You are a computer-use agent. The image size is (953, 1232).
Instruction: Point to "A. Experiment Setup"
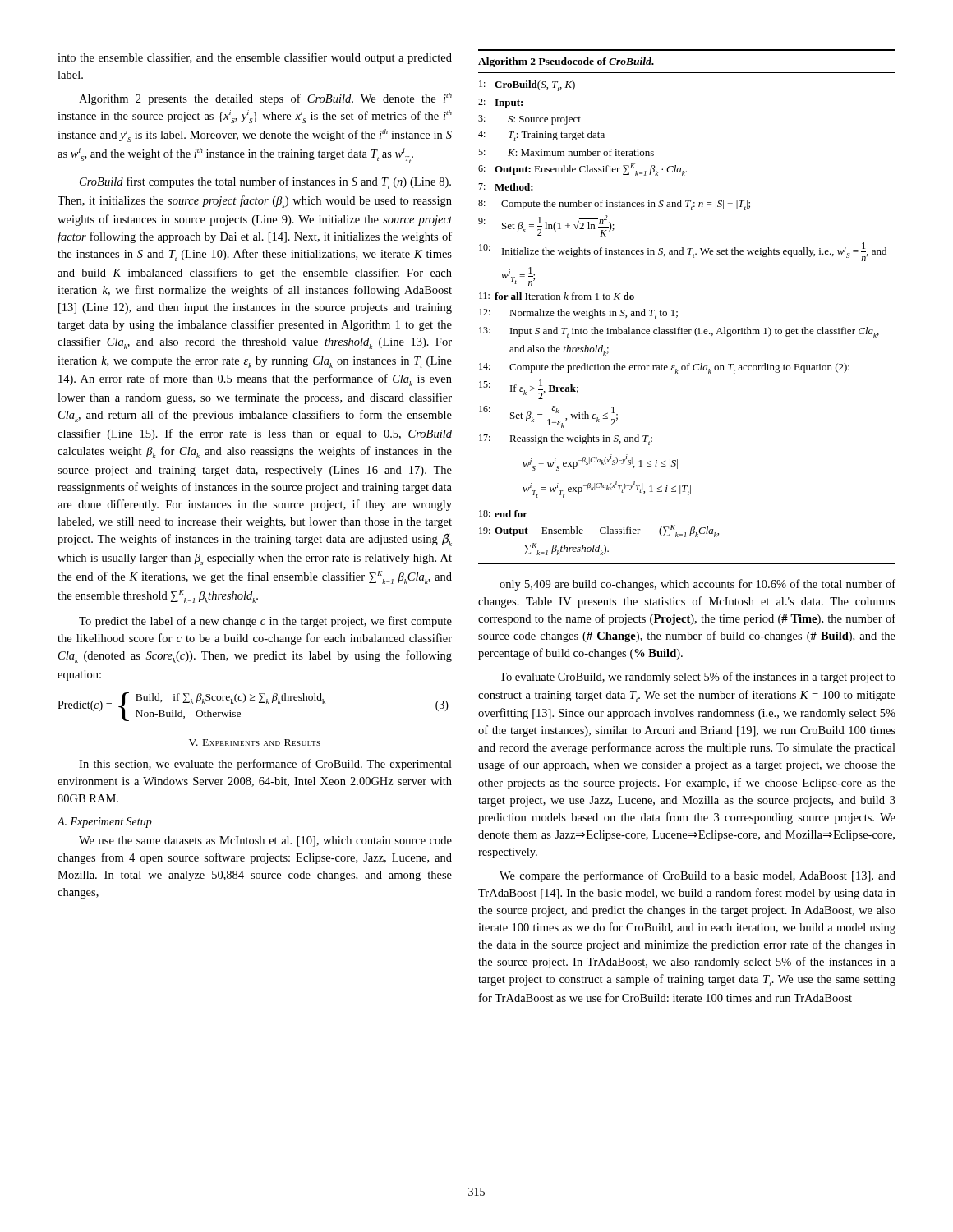click(104, 823)
